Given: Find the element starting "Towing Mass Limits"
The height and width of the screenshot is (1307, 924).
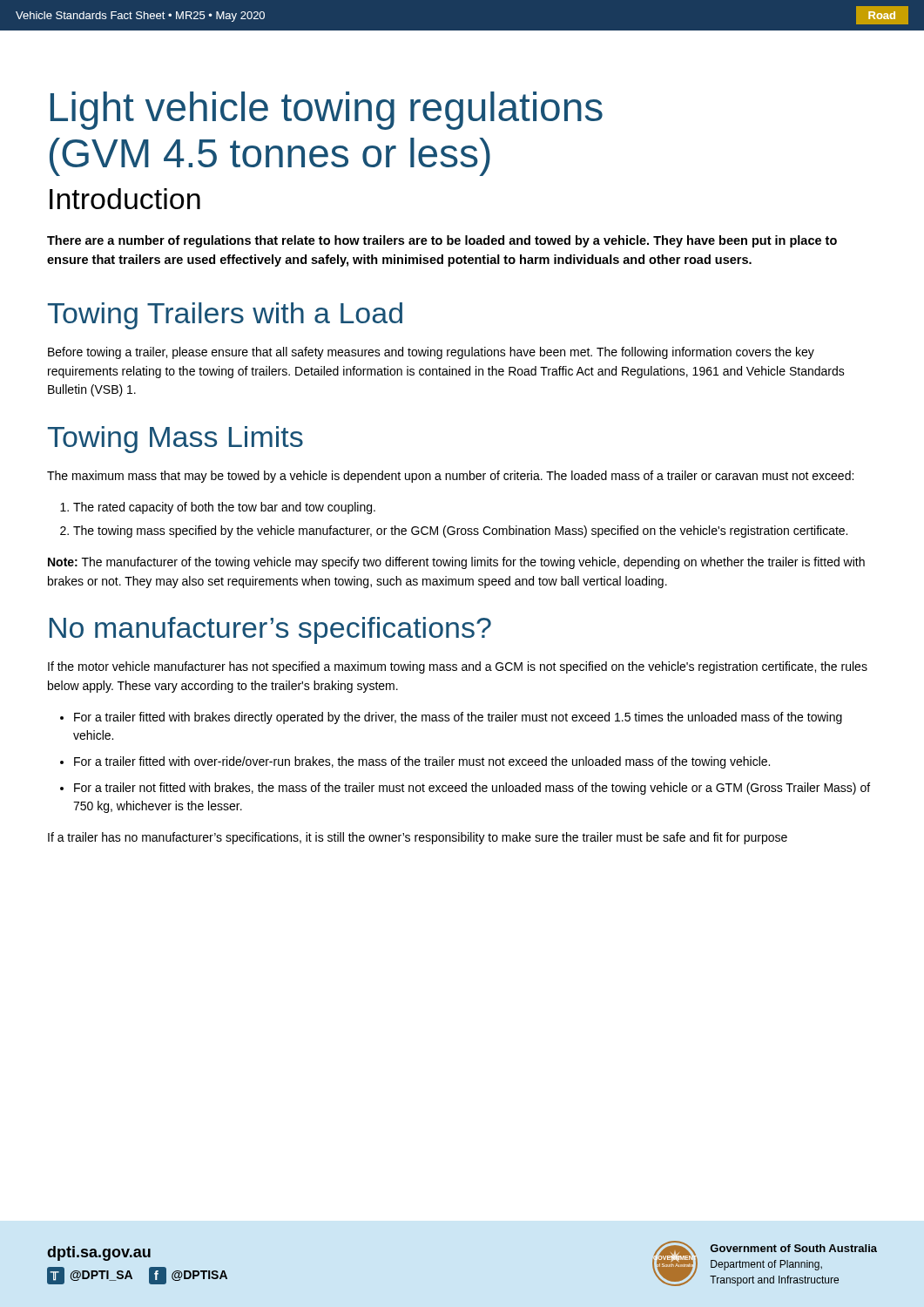Looking at the screenshot, I should (175, 440).
